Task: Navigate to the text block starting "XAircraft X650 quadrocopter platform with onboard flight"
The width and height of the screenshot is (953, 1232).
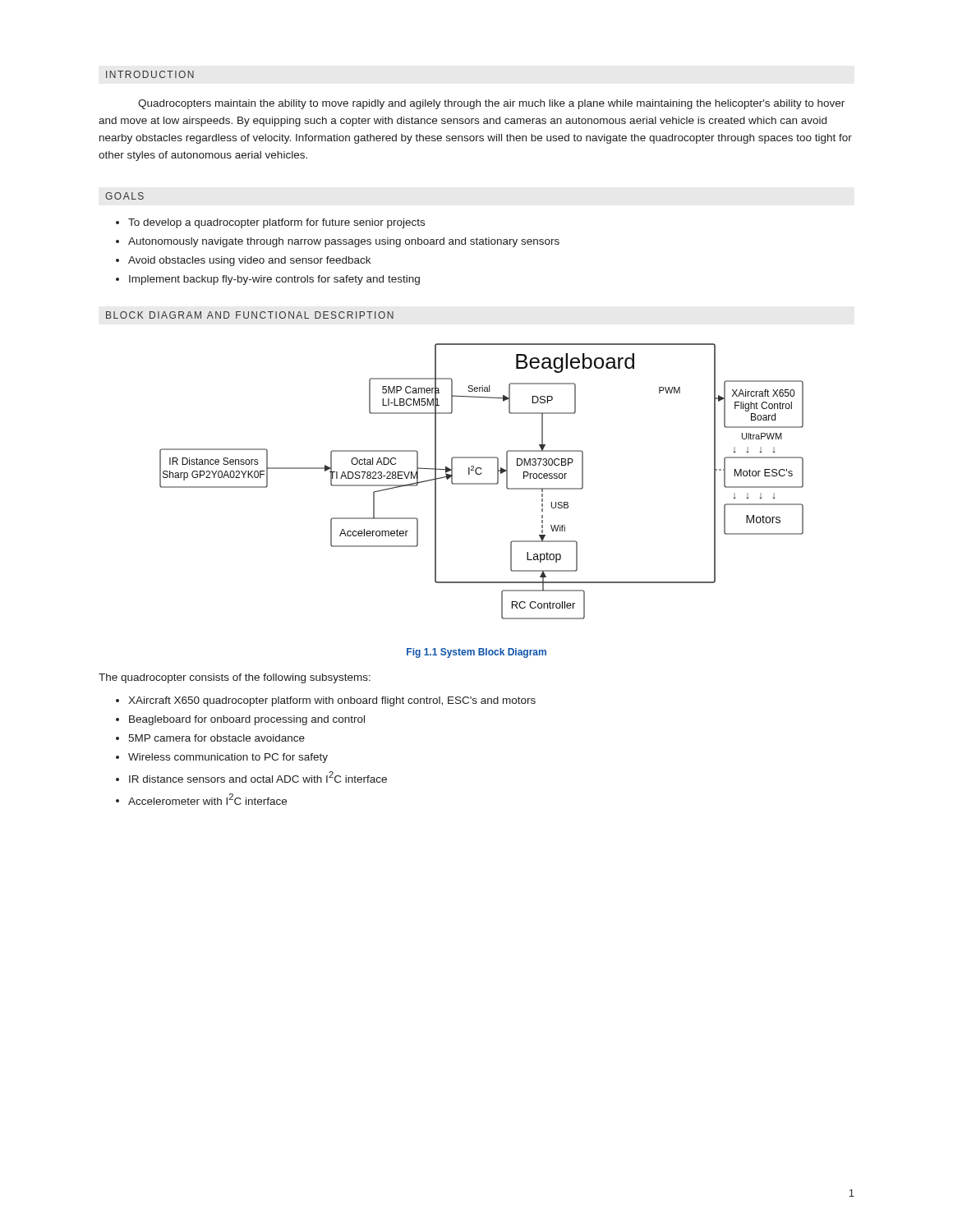Action: tap(332, 701)
